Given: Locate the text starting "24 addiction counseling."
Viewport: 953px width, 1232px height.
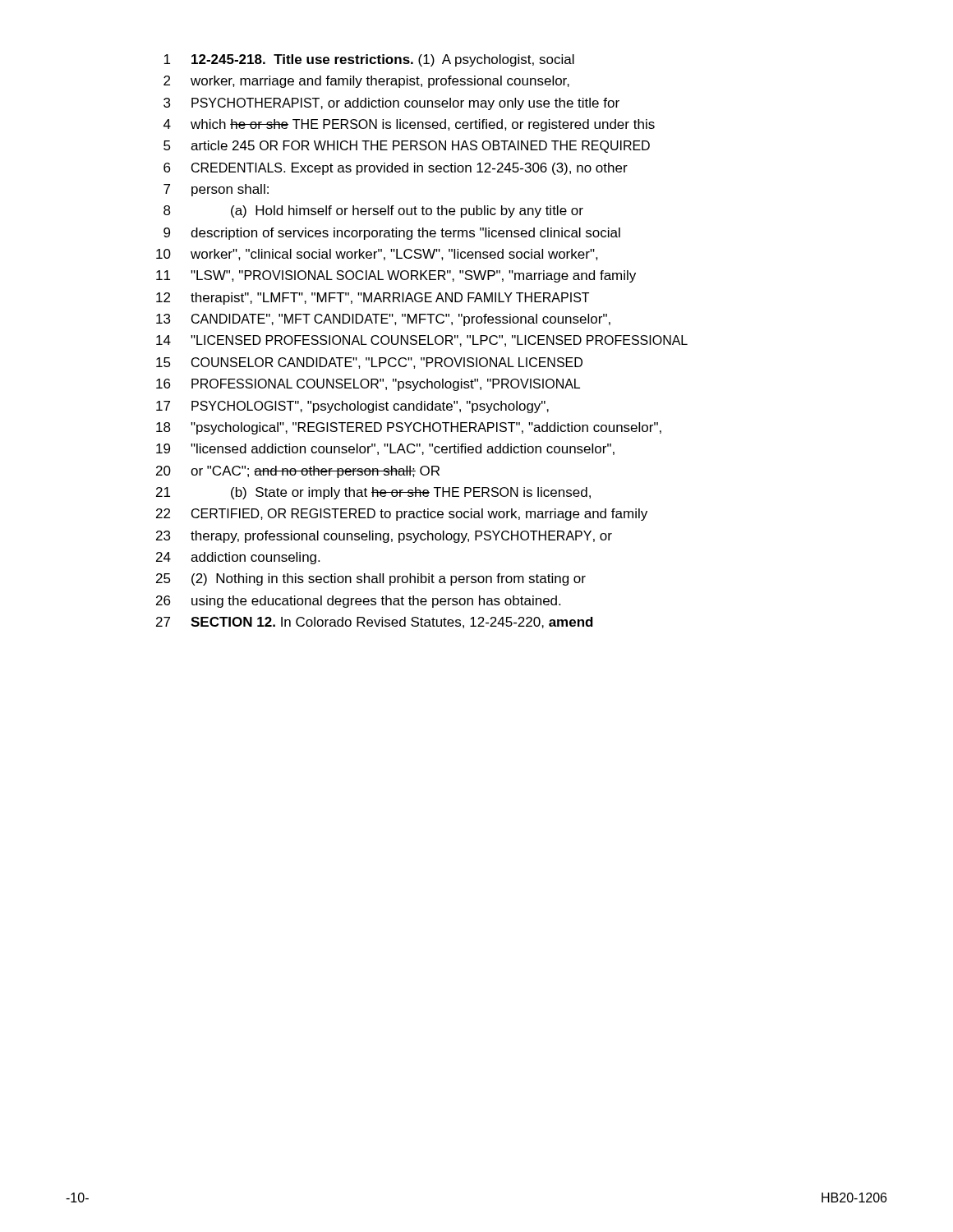Looking at the screenshot, I should [238, 558].
